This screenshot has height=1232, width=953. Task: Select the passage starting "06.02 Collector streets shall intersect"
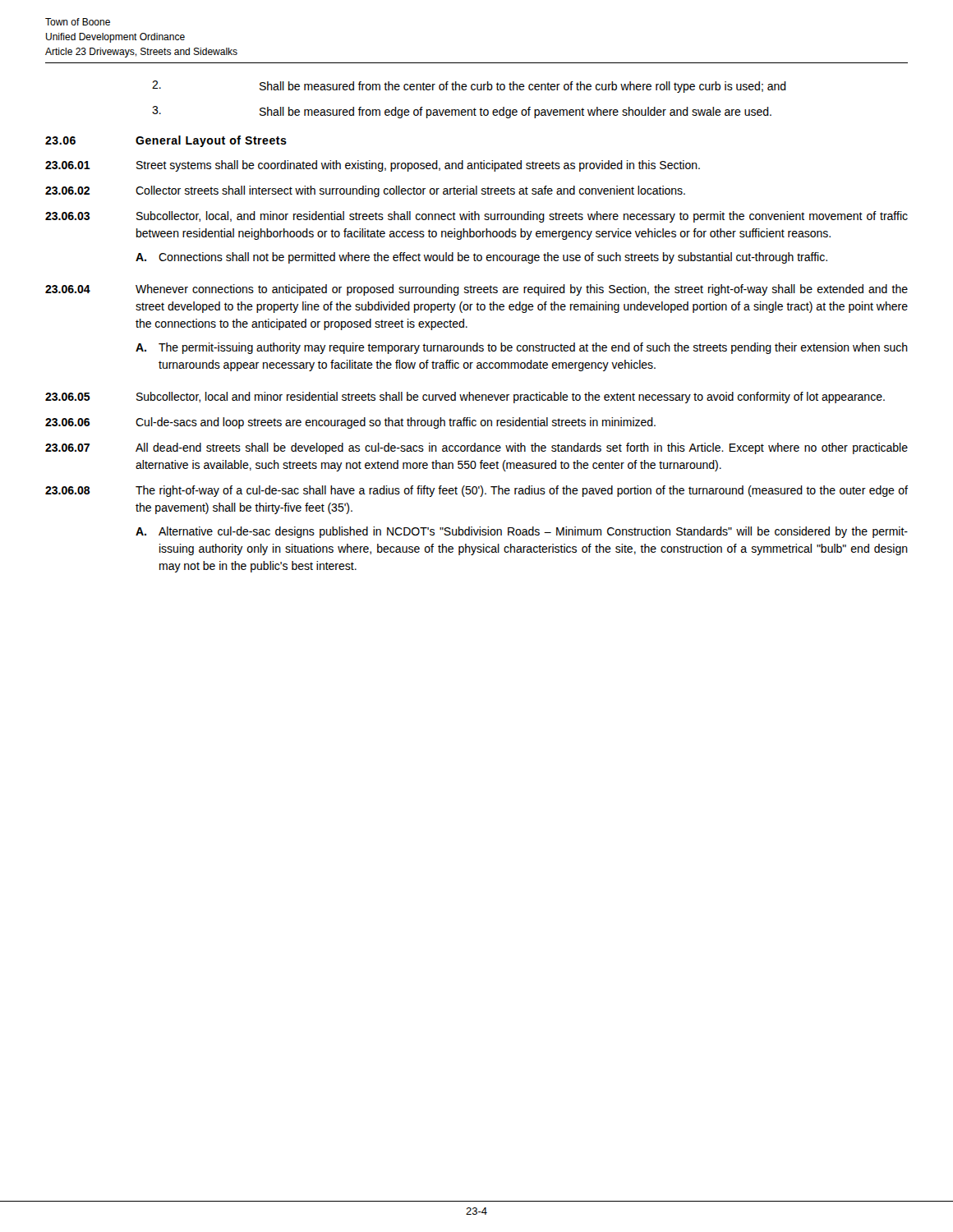click(x=476, y=191)
